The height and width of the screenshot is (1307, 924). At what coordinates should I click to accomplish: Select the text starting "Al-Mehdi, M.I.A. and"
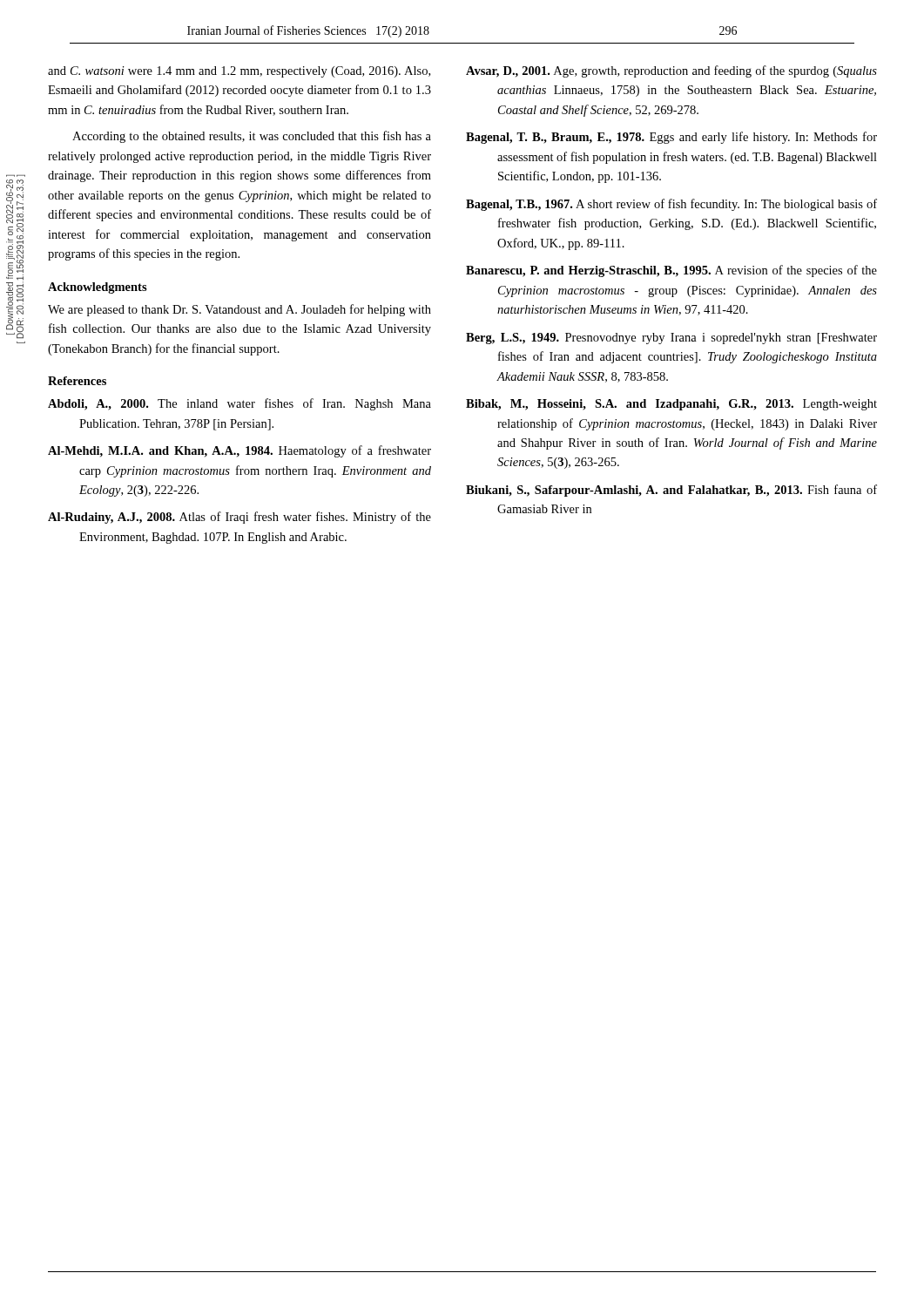239,470
